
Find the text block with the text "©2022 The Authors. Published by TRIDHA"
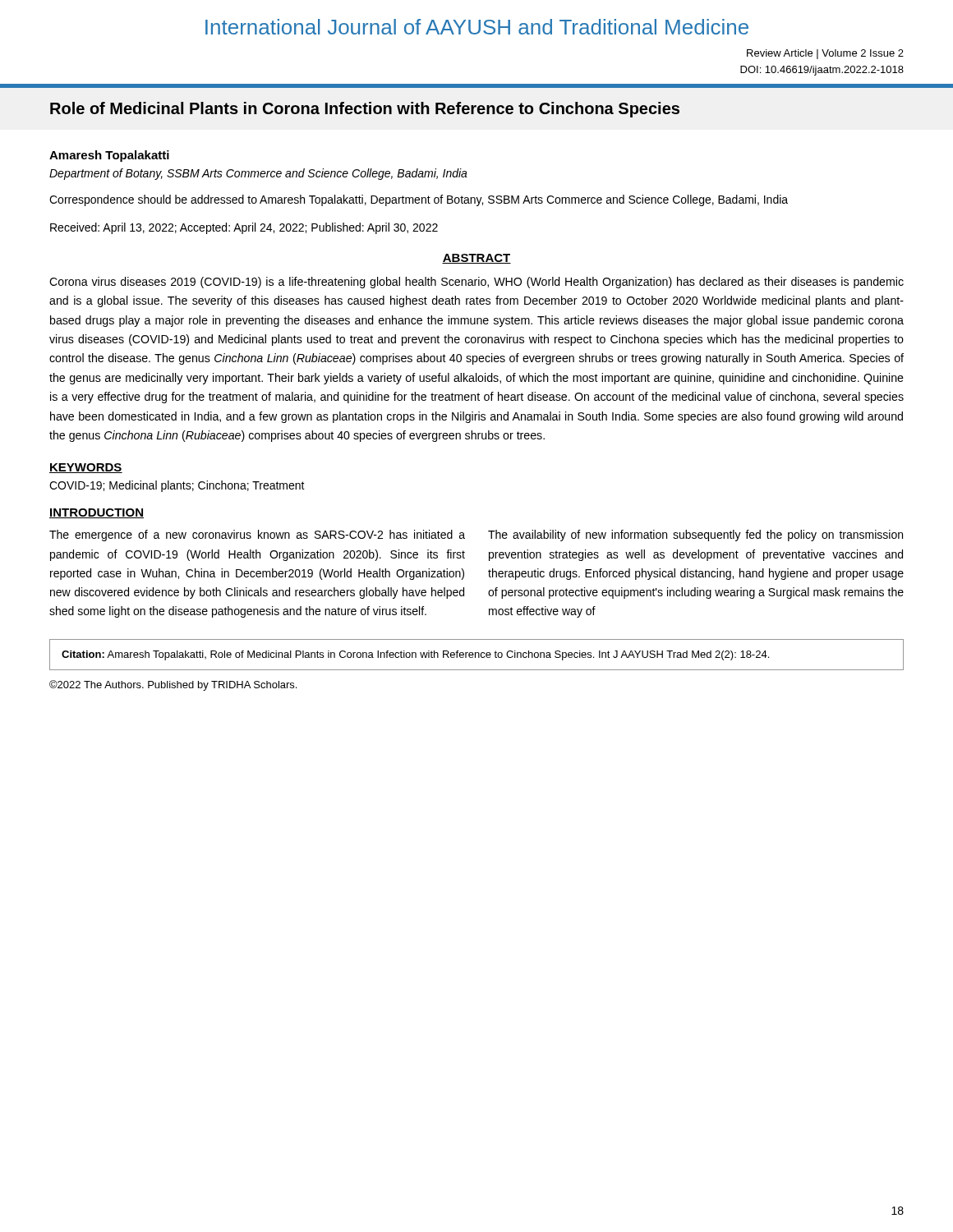click(x=174, y=685)
